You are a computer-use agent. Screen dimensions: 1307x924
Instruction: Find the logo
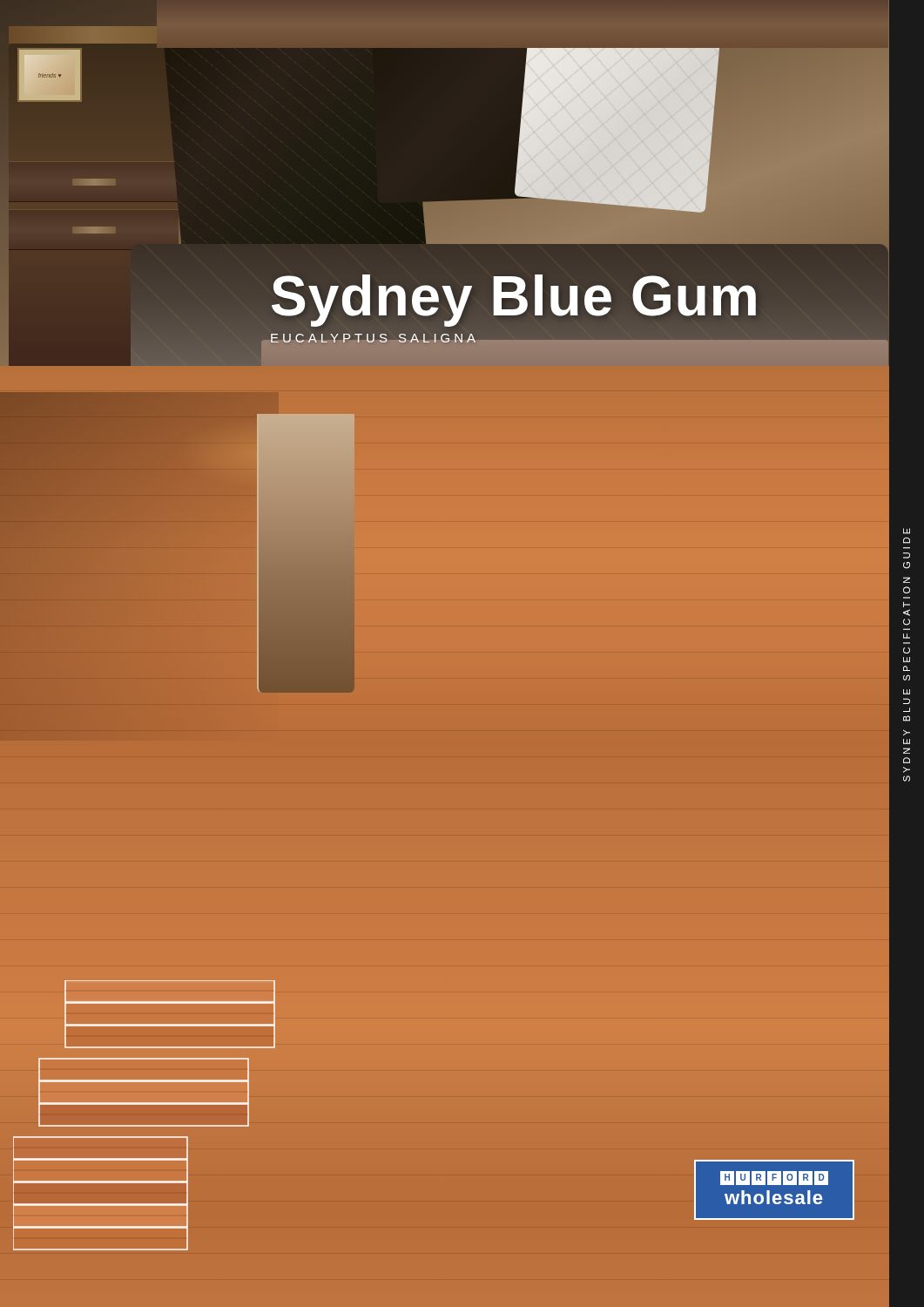pos(774,1190)
